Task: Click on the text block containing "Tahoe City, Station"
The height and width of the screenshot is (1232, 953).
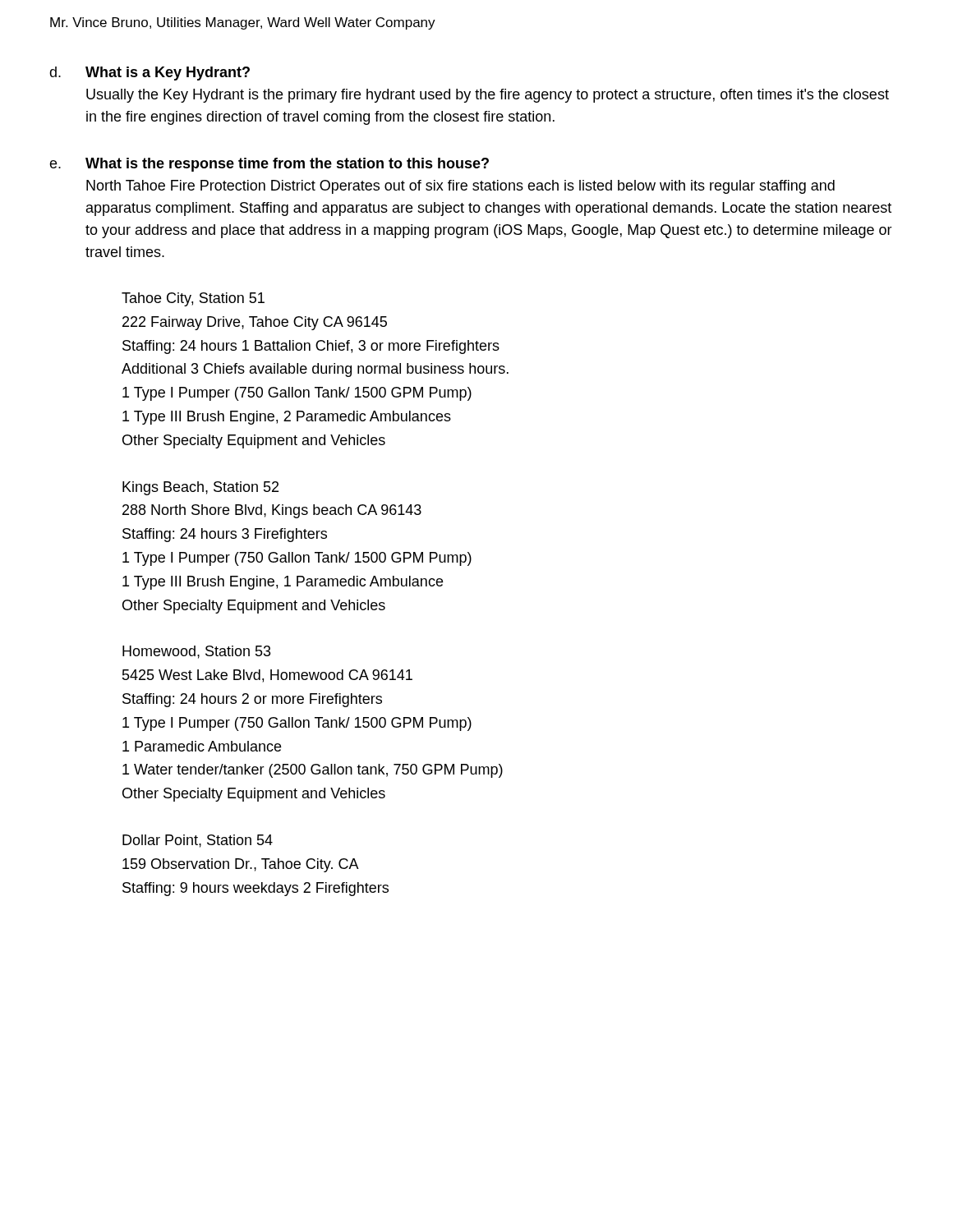Action: click(x=316, y=369)
